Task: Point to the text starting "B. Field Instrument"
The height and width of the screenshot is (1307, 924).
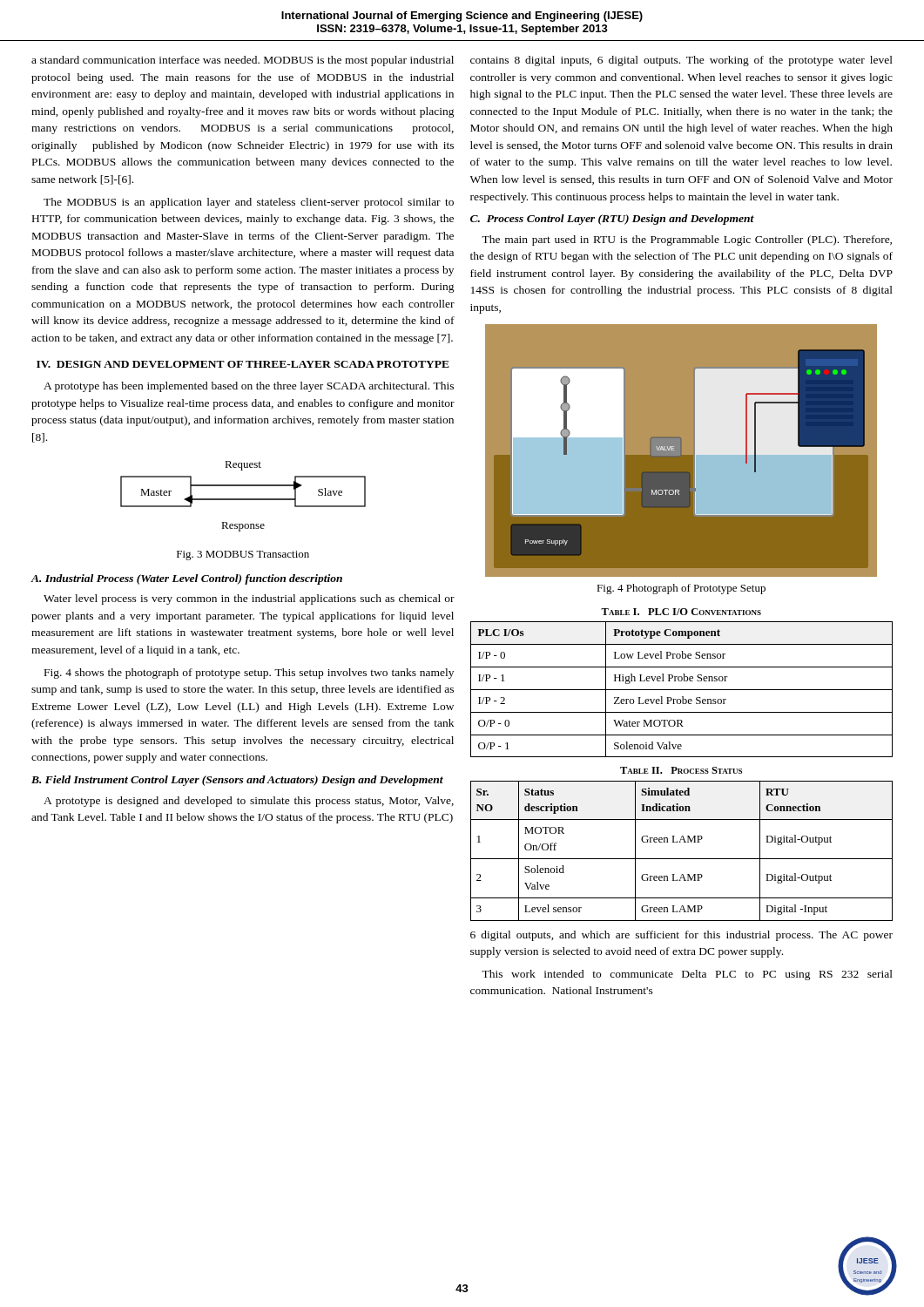Action: click(237, 779)
